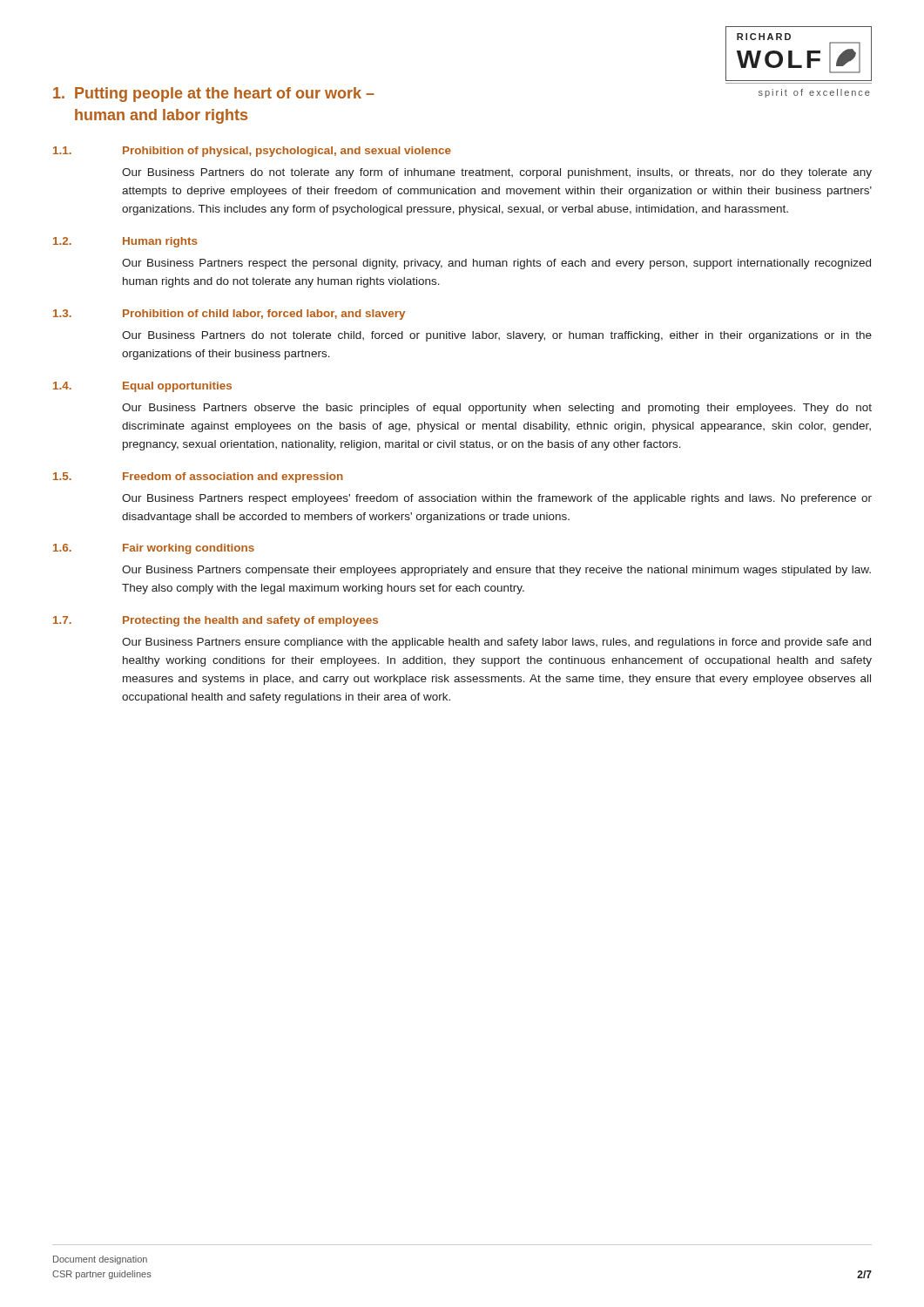
Task: Find the logo
Action: pyautogui.click(x=798, y=62)
